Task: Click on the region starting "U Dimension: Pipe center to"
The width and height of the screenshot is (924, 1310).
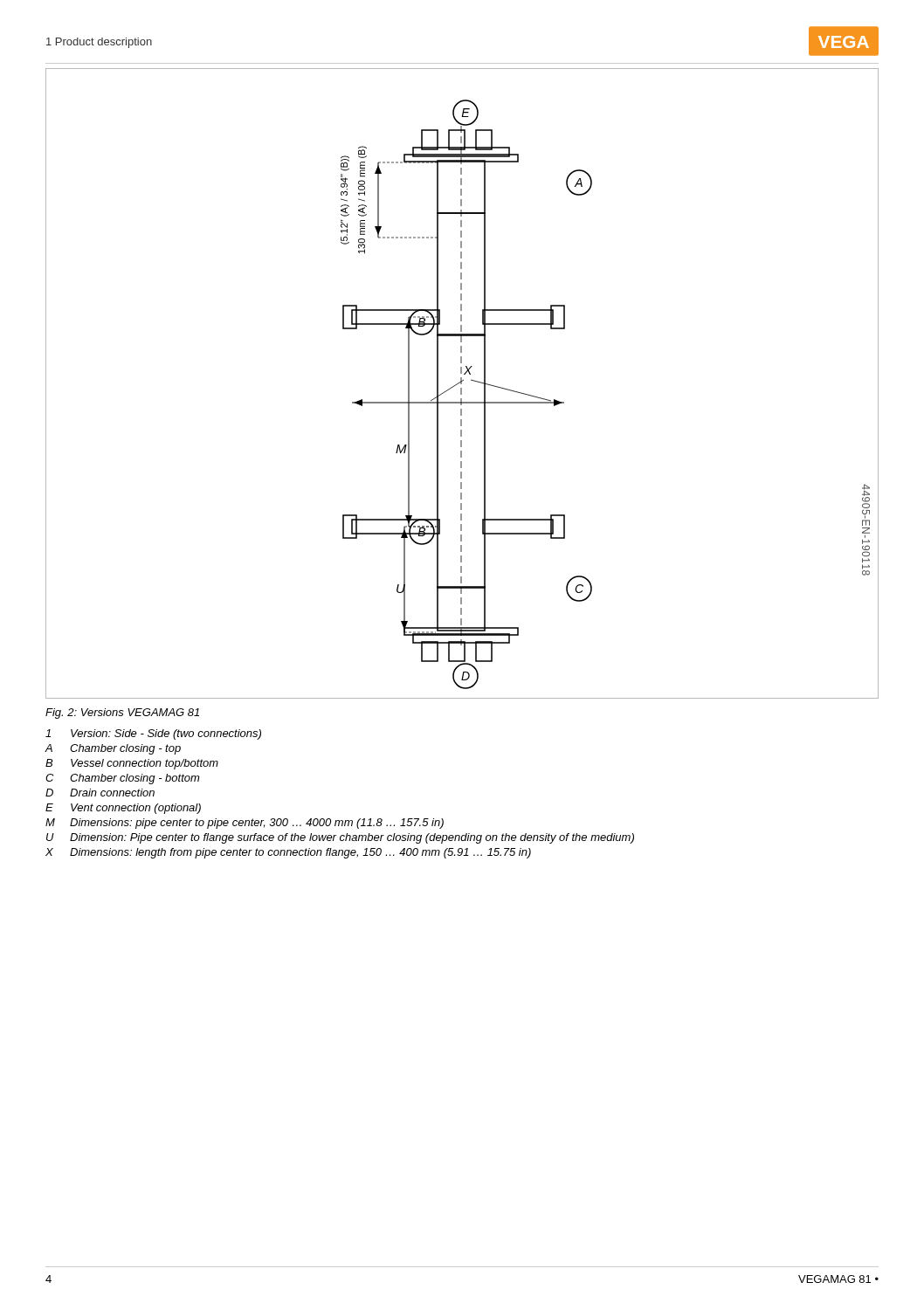Action: click(340, 837)
